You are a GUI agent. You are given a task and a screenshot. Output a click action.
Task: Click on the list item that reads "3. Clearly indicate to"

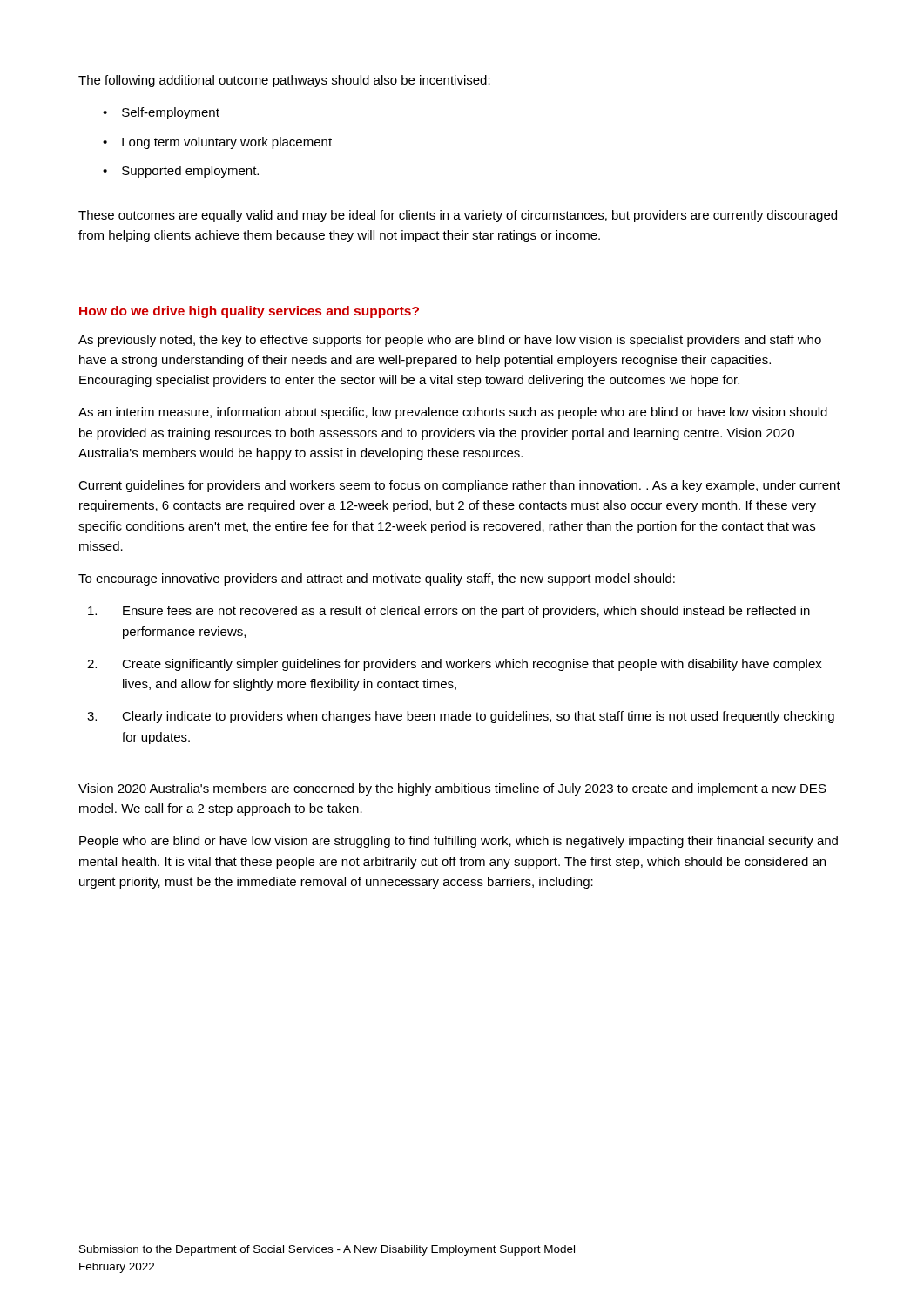coord(466,726)
